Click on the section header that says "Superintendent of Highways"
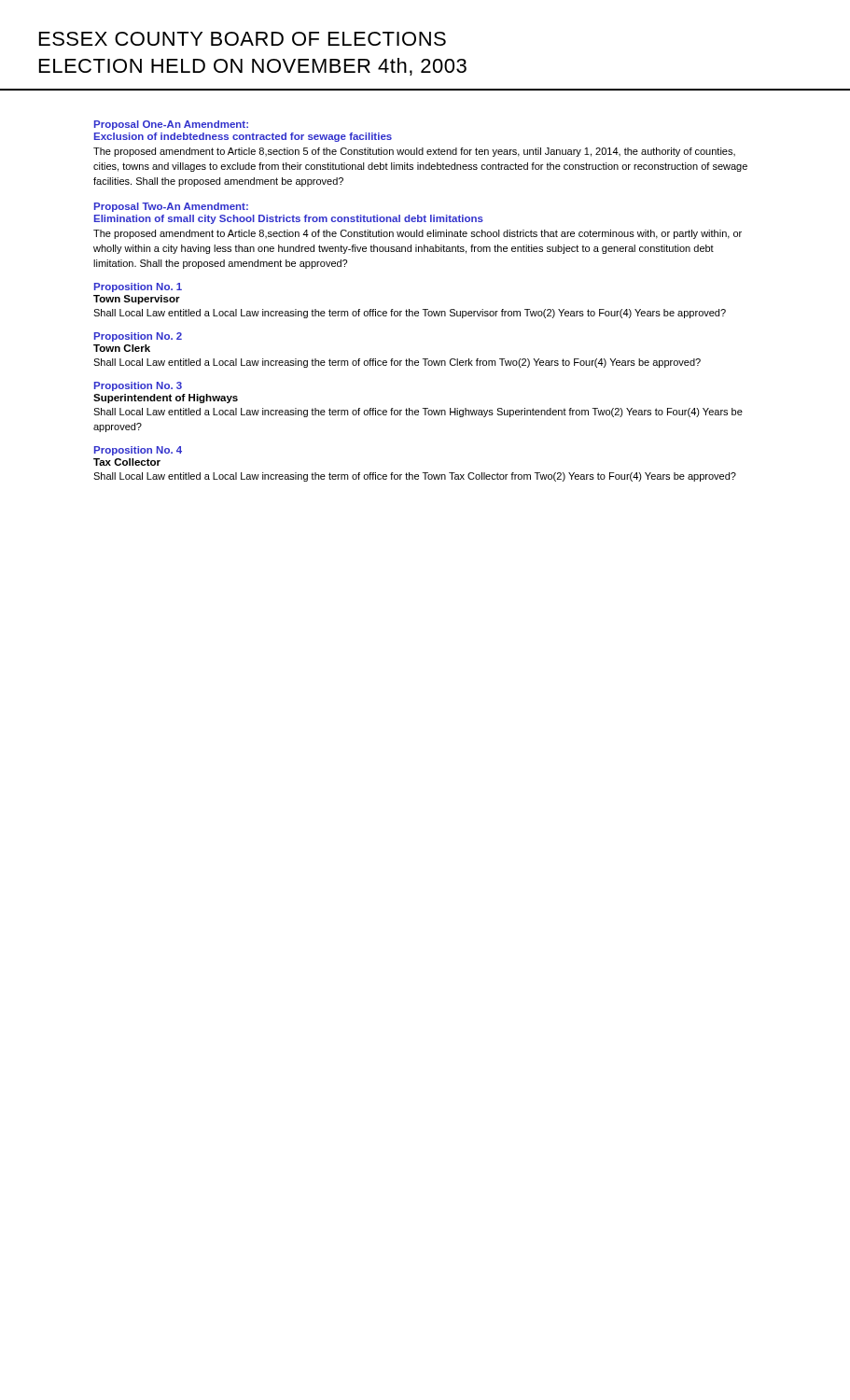Viewport: 850px width, 1400px height. pyautogui.click(x=166, y=397)
